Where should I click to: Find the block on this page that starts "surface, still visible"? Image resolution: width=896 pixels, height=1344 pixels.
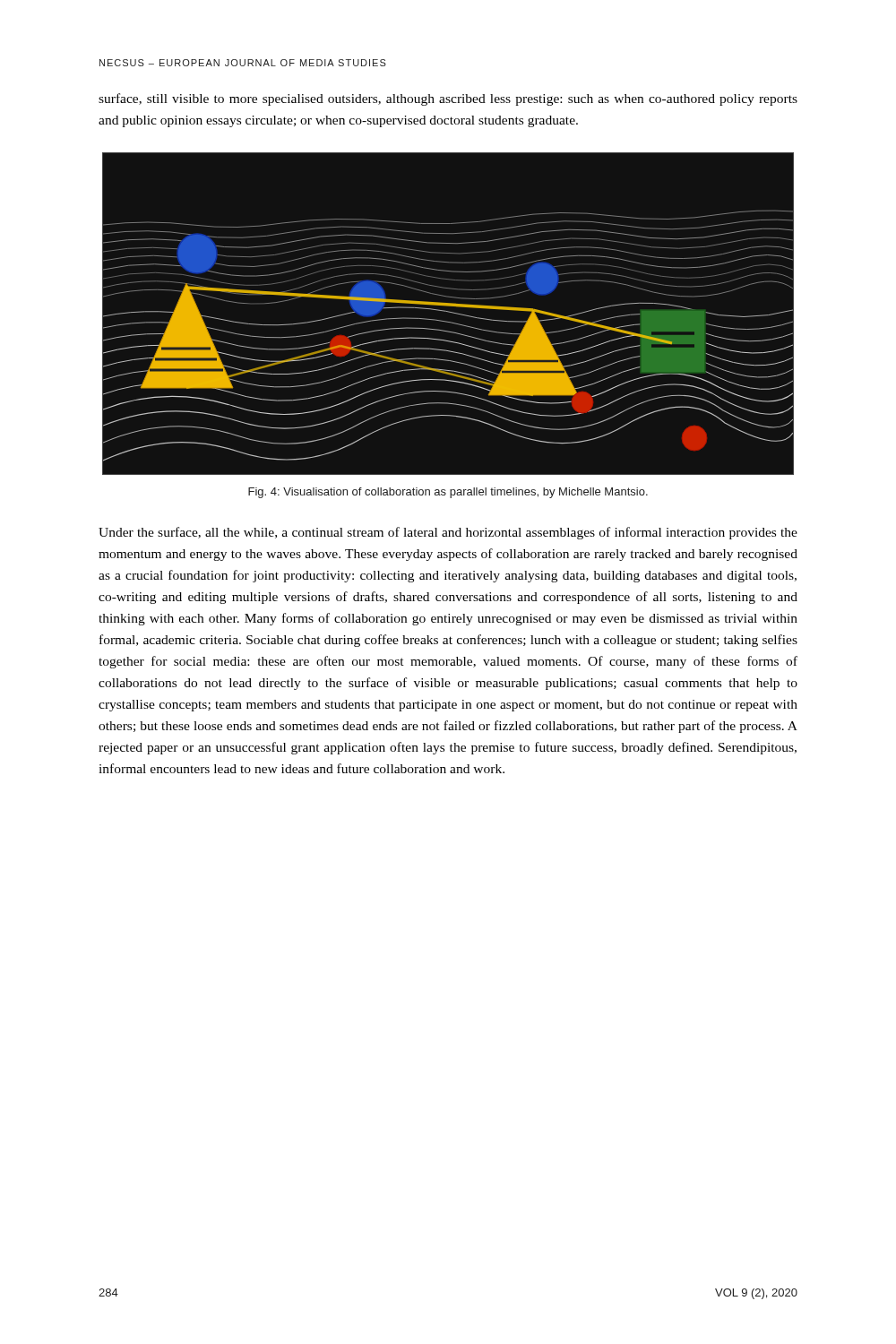tap(448, 109)
